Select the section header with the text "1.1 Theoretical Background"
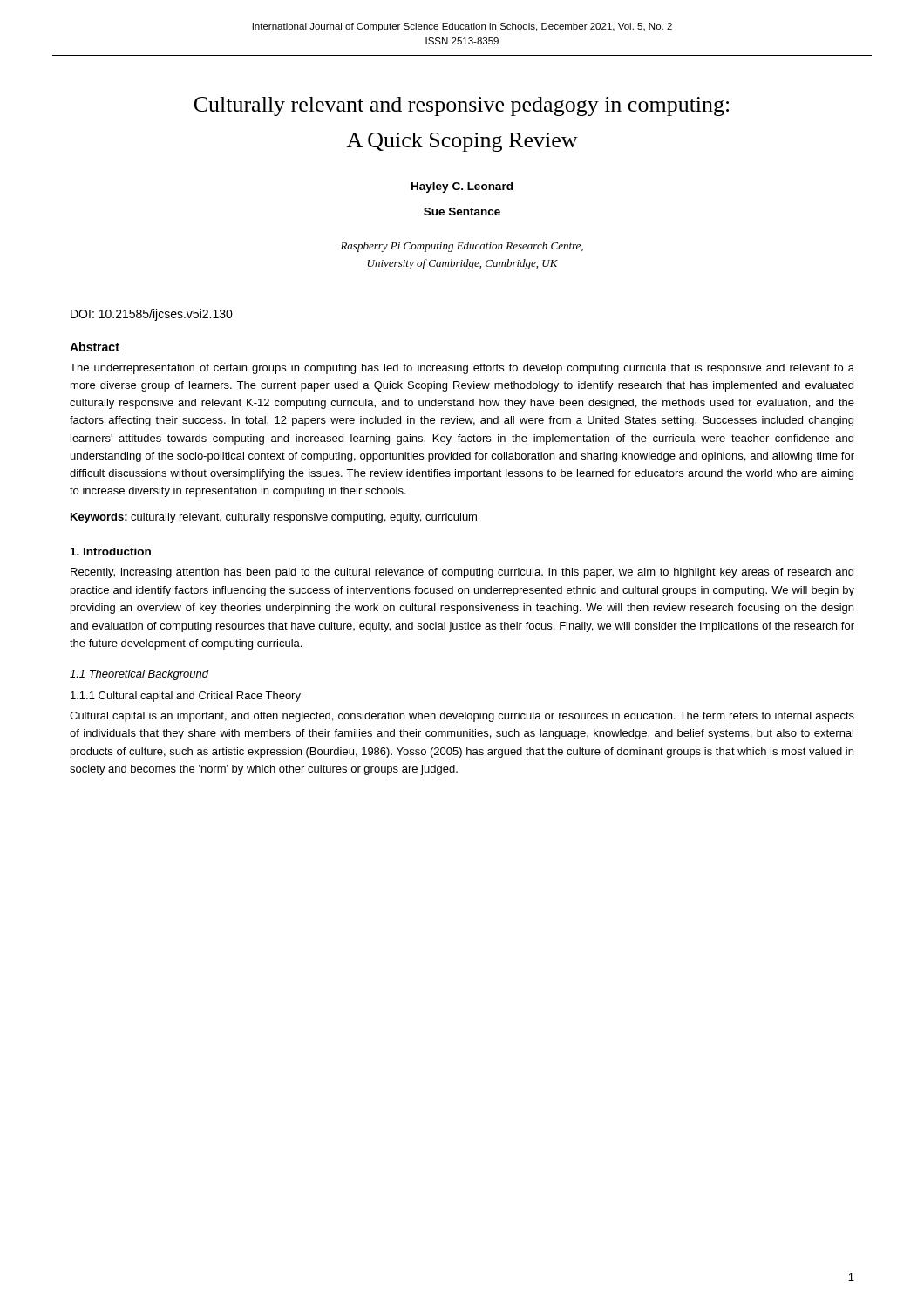This screenshot has height=1308, width=924. (x=139, y=673)
